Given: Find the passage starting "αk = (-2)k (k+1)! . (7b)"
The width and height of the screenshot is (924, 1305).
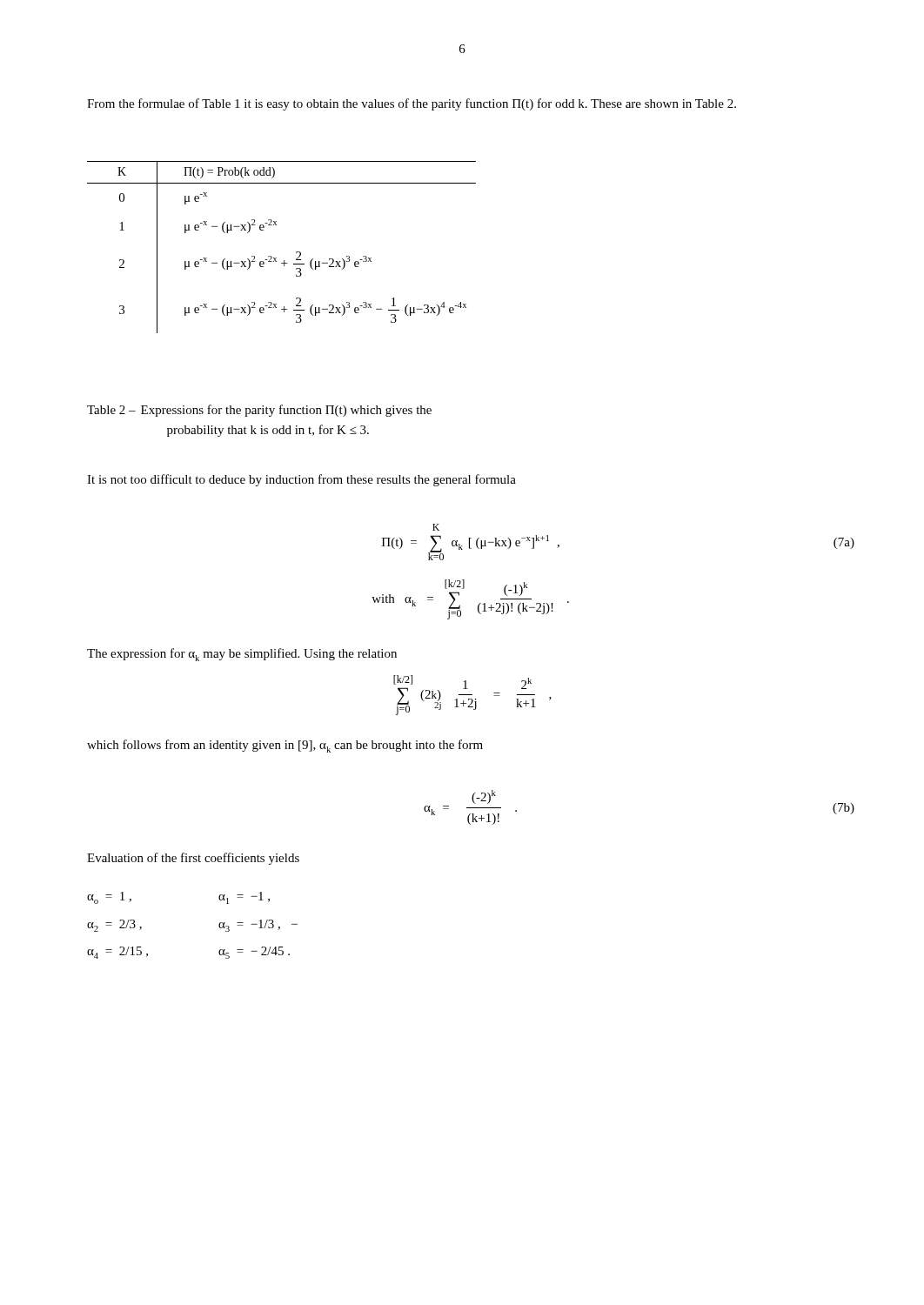Looking at the screenshot, I should coord(471,807).
